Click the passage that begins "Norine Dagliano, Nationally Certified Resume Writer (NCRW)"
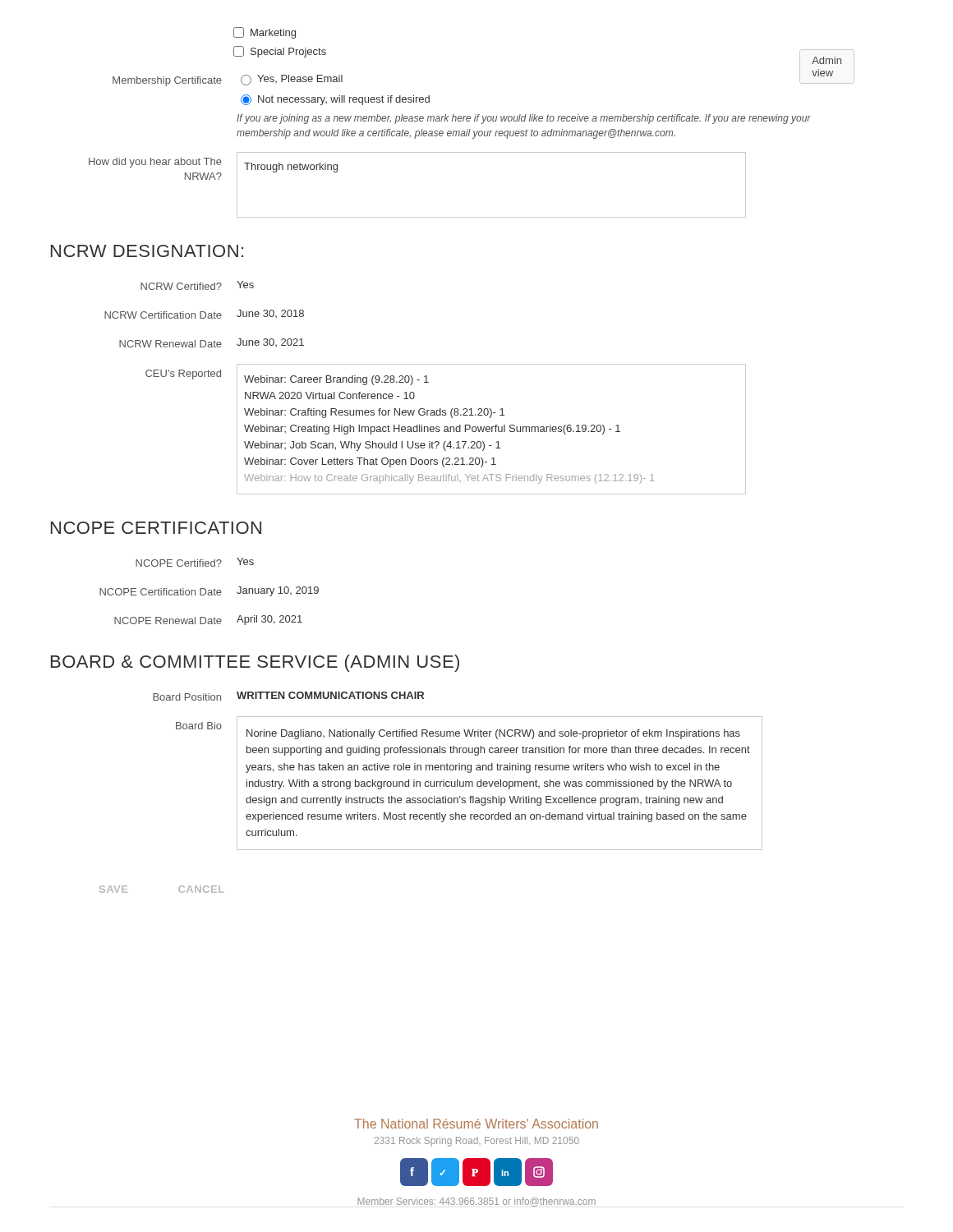 [x=500, y=783]
